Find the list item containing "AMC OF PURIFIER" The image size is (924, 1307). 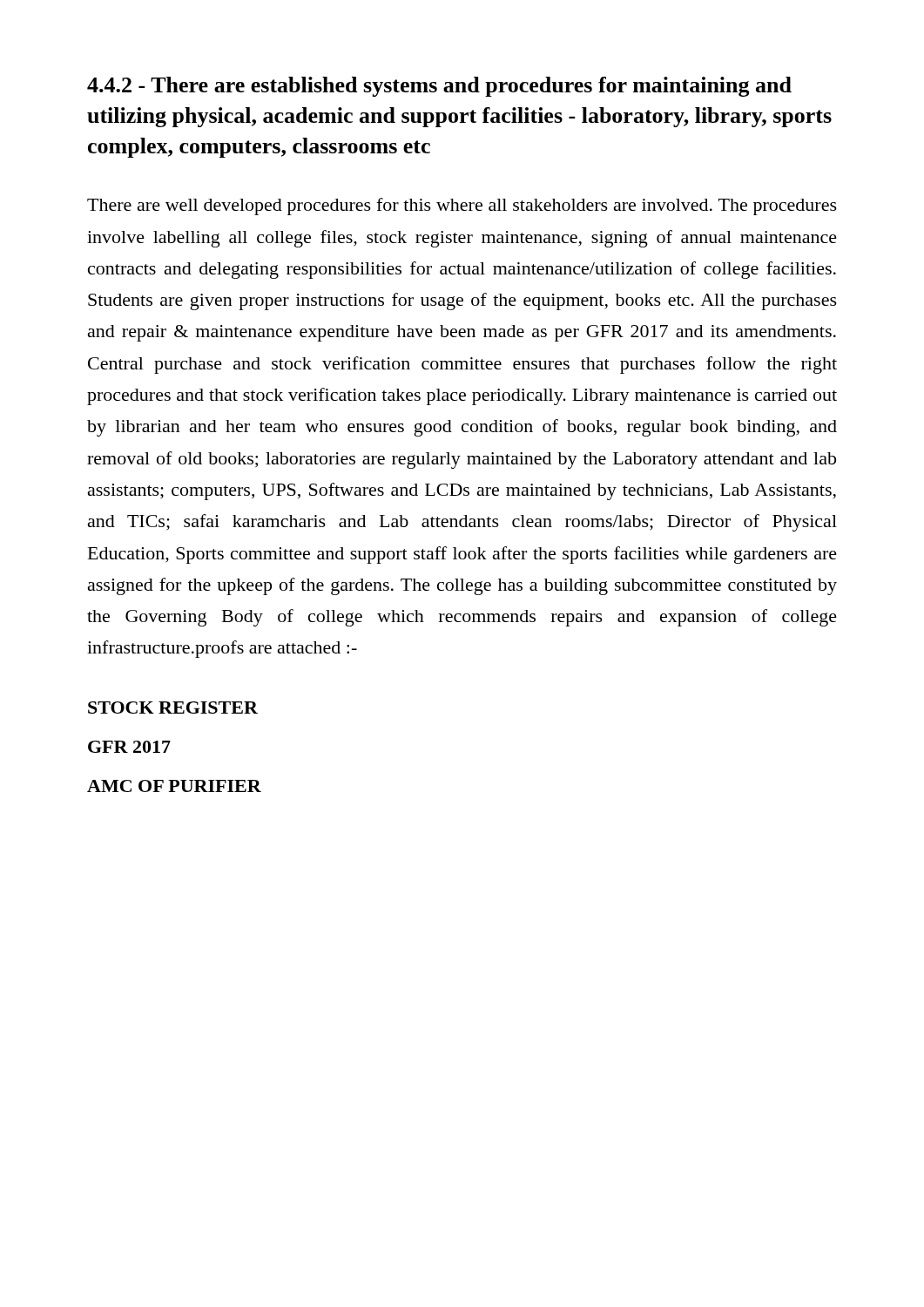[x=174, y=786]
